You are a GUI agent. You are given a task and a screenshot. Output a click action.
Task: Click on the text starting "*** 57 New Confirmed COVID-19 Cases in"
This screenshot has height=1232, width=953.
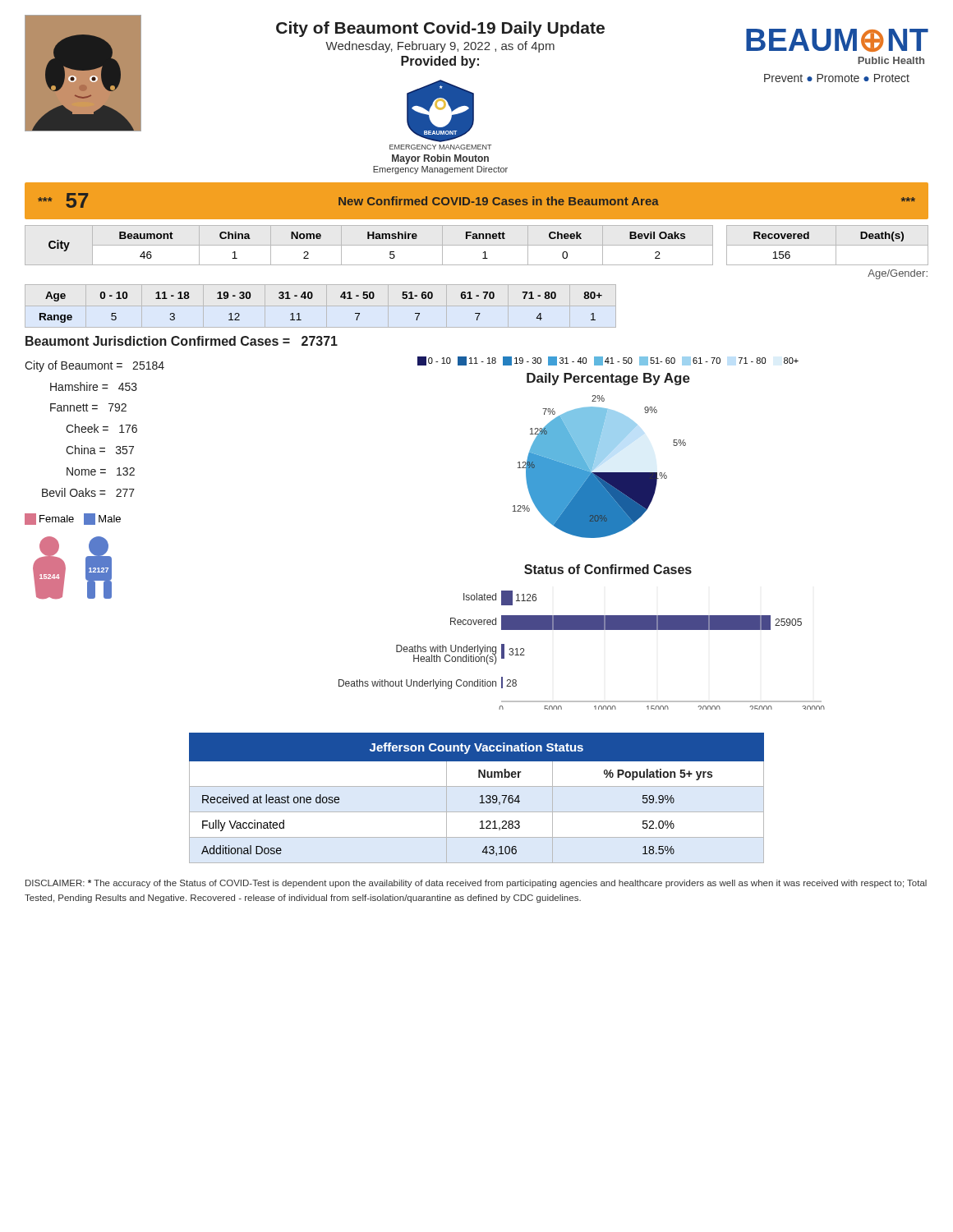(x=476, y=201)
